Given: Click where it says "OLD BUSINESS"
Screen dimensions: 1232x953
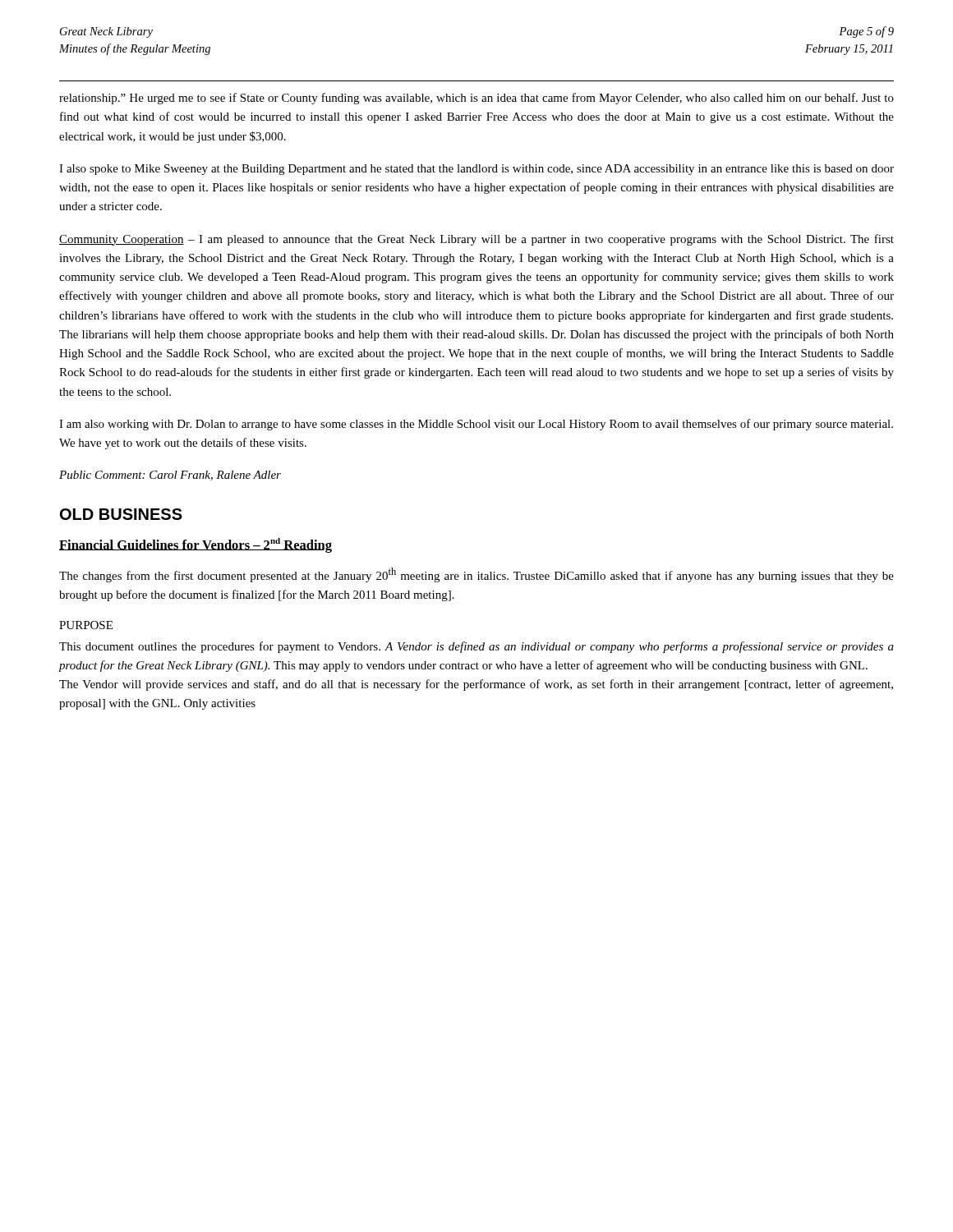Looking at the screenshot, I should [x=121, y=514].
